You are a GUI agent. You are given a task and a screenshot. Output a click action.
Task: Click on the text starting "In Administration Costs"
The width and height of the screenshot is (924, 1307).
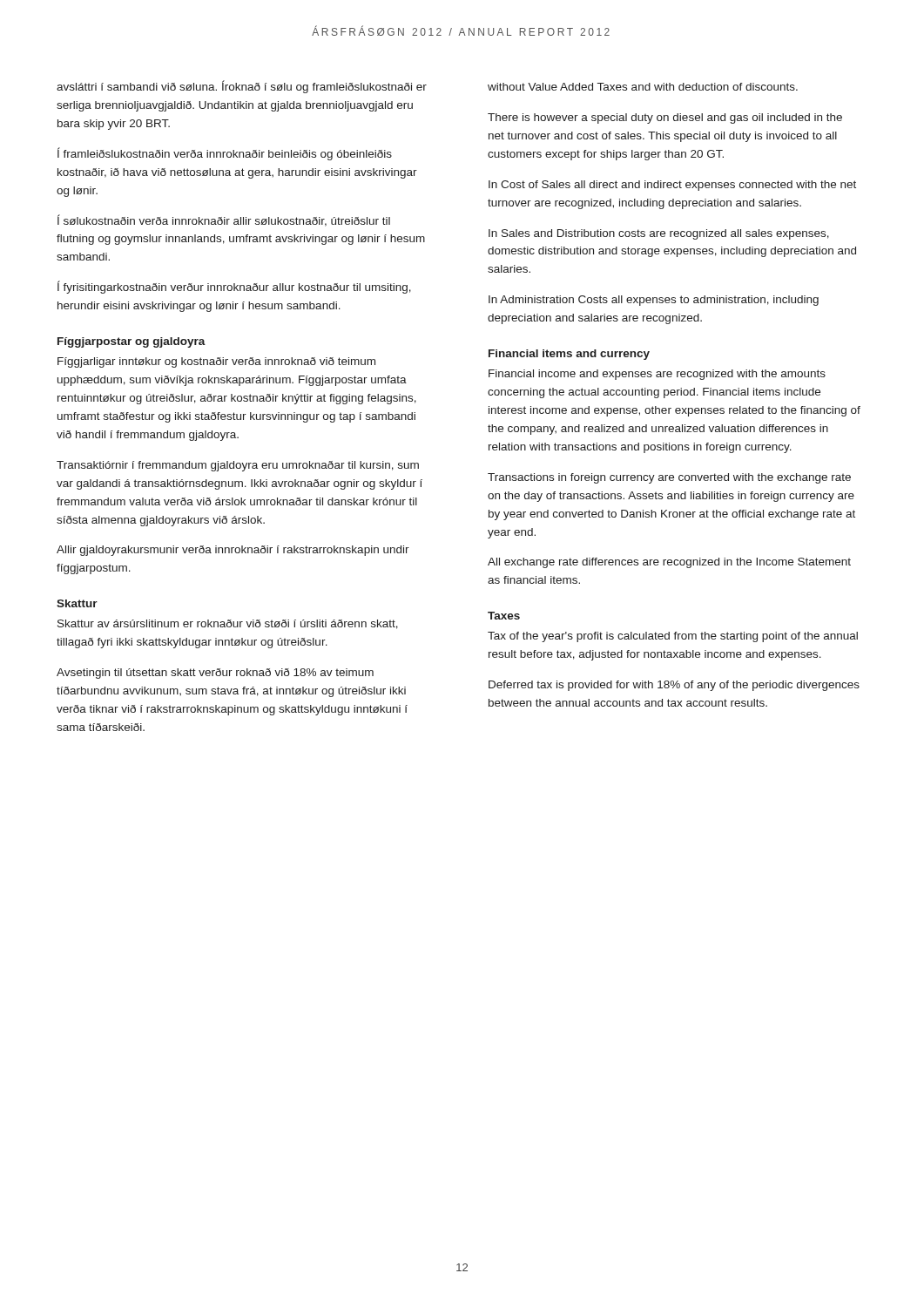[675, 310]
